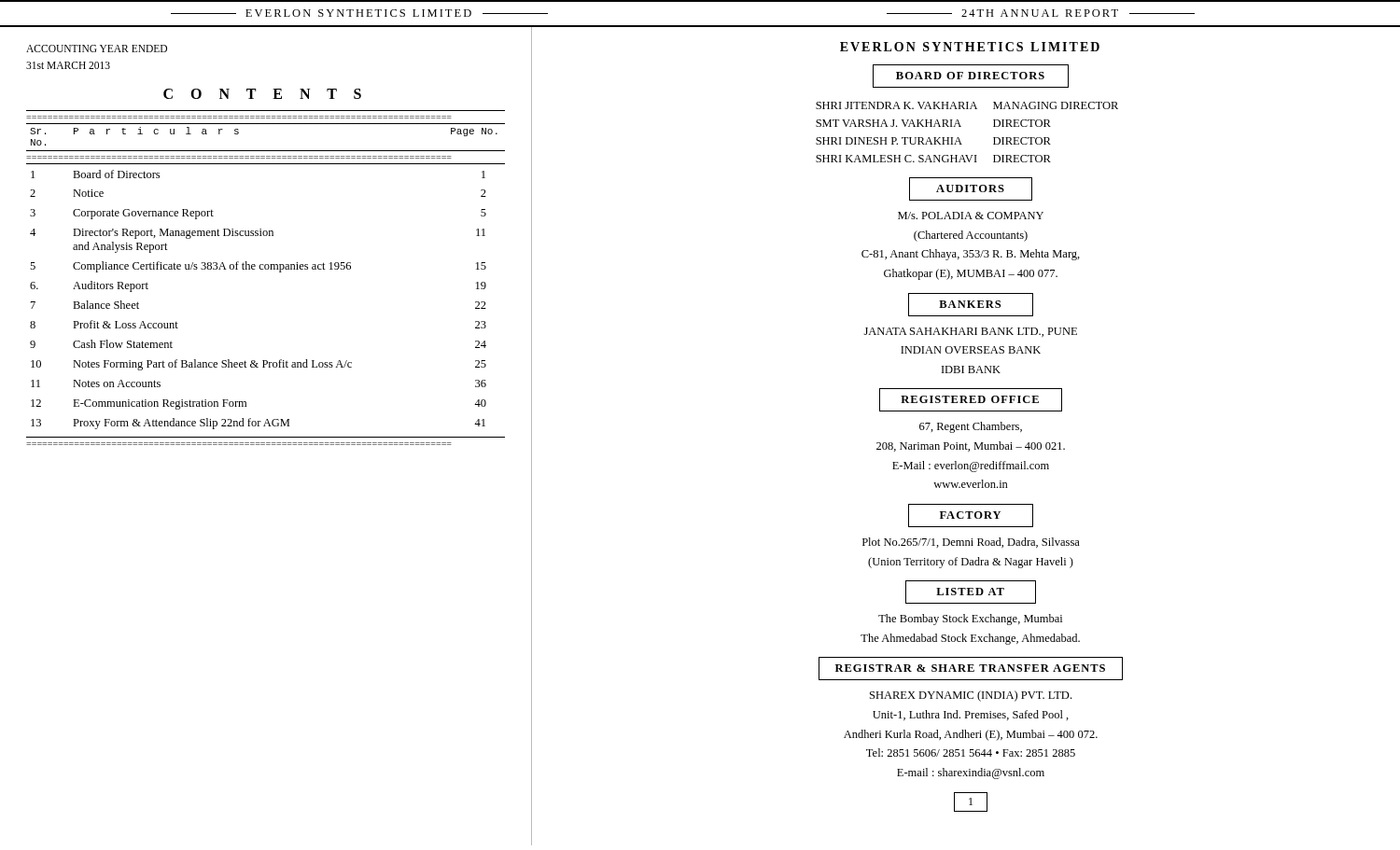Viewport: 1400px width, 850px height.
Task: Locate the text block containing "The Bombay Stock Exchange, Mumbai The Ahmedabad Stock"
Action: point(971,628)
